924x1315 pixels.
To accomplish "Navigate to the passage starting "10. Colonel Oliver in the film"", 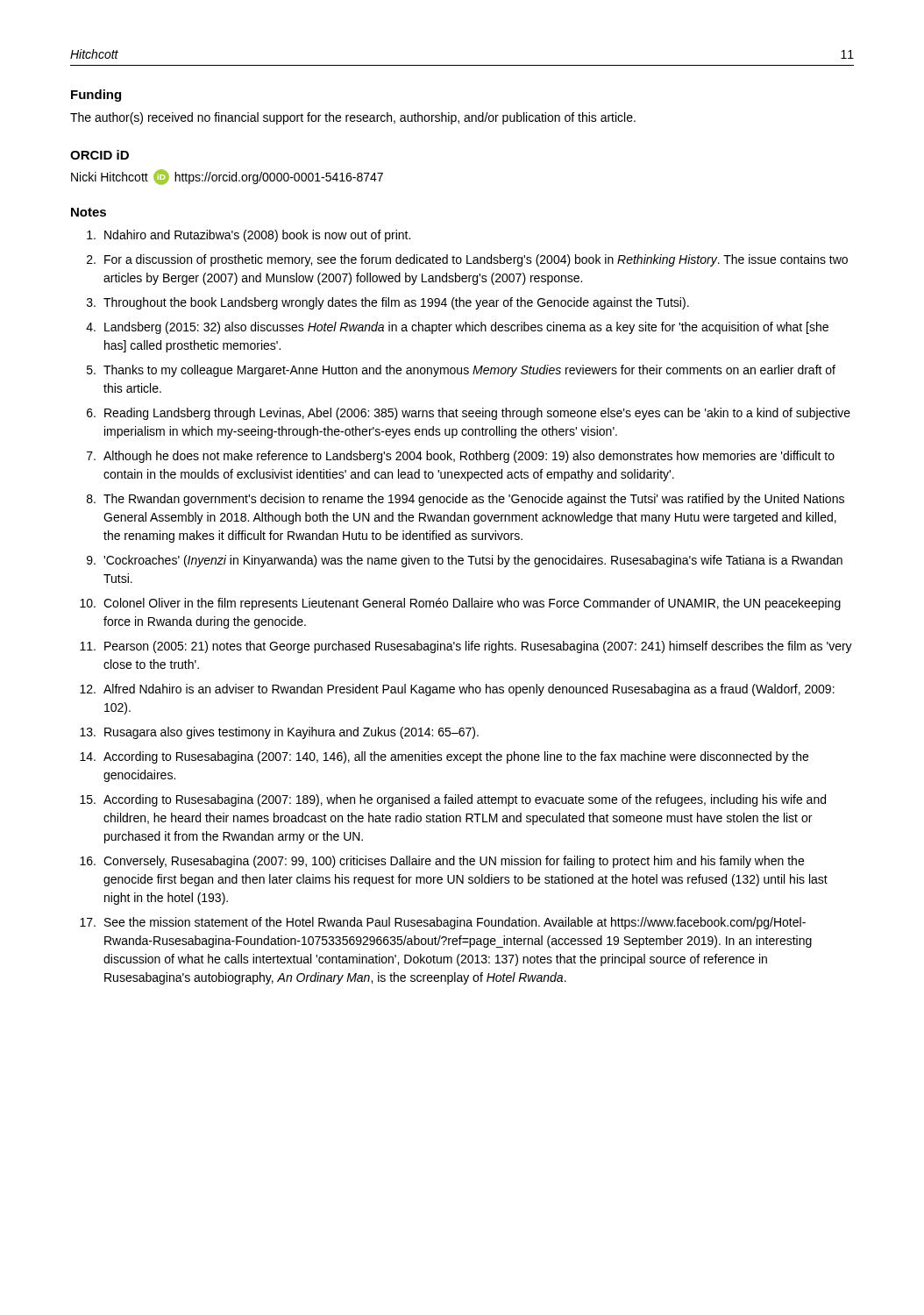I will pos(462,613).
